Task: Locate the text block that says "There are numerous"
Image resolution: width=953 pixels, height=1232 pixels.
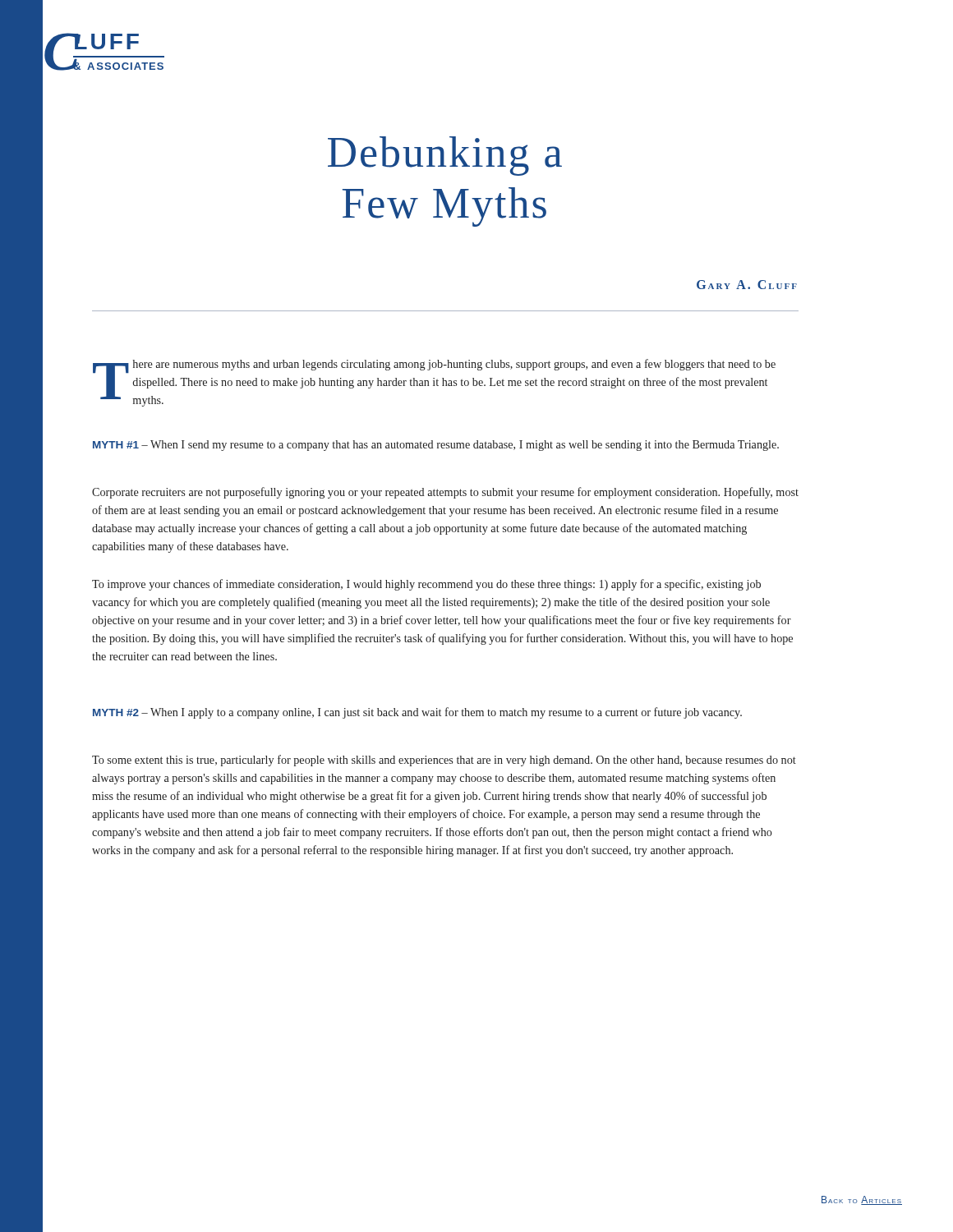Action: tap(445, 380)
